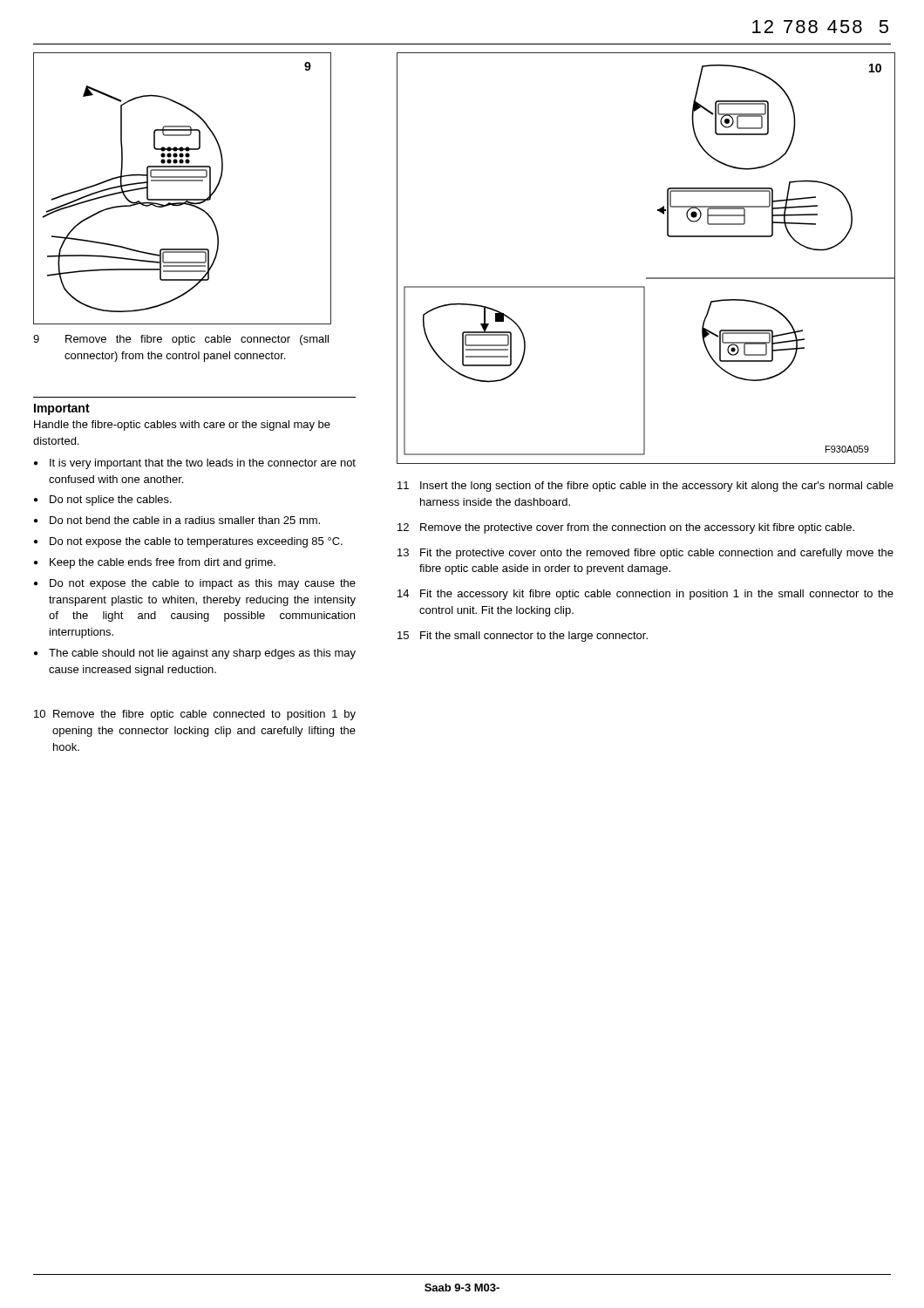Locate the text block that says "10 Remove the fibre optic cable connected"
Screen dimensions: 1308x924
click(194, 731)
